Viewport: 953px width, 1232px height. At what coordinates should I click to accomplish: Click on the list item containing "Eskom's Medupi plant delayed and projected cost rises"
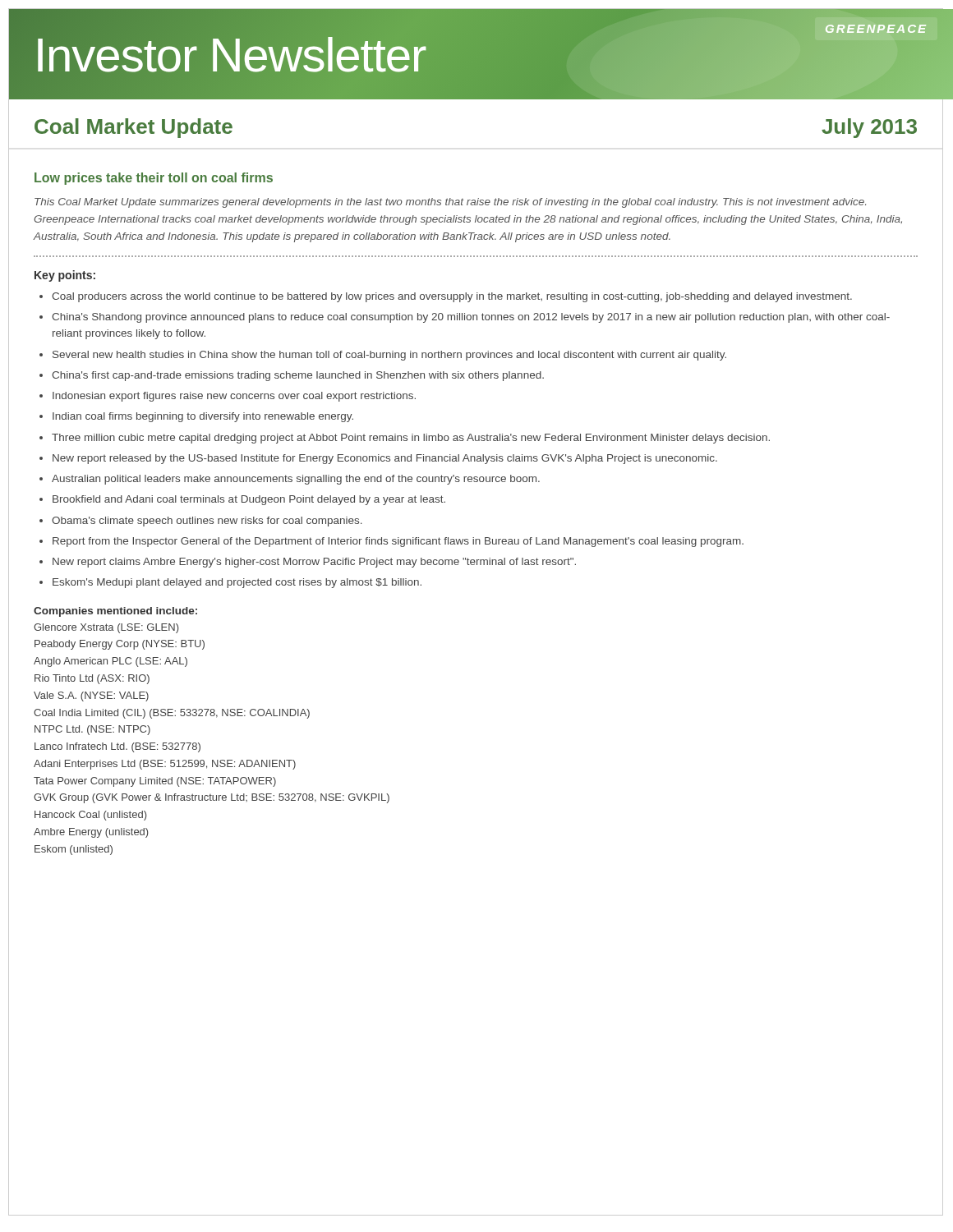click(x=237, y=582)
